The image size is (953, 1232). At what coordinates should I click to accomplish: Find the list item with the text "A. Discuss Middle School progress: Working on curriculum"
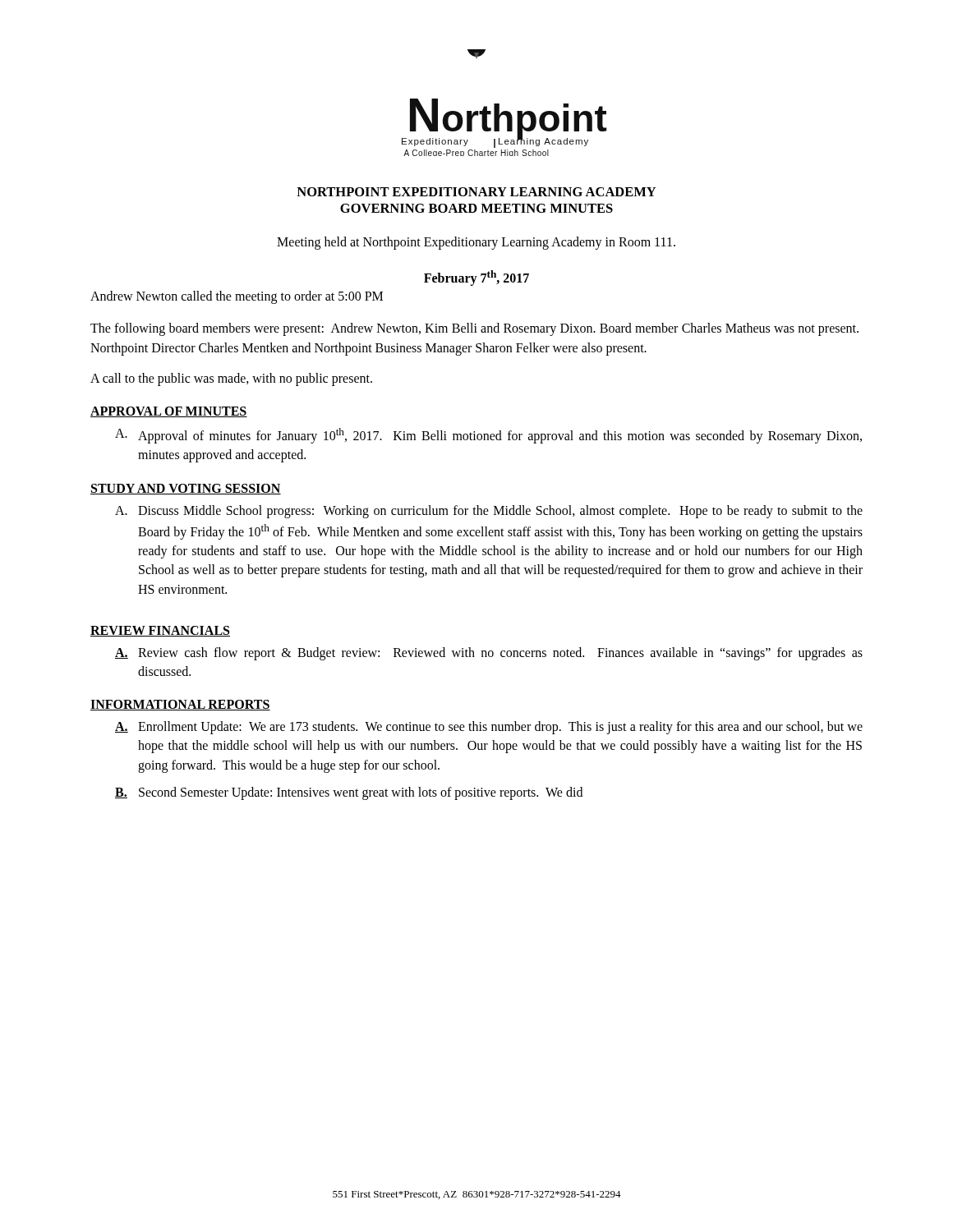click(489, 550)
